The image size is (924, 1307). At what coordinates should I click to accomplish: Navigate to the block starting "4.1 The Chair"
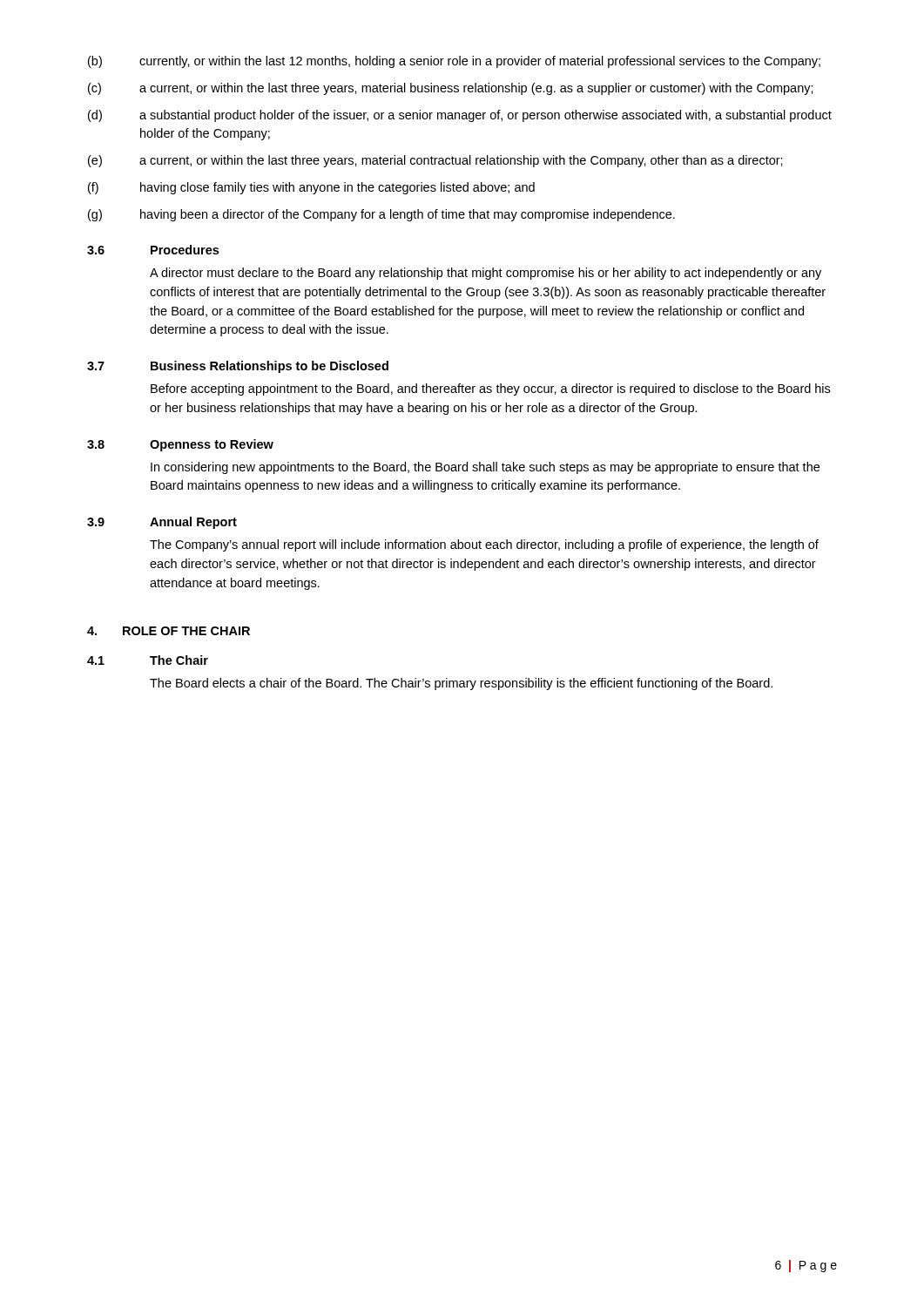pos(148,661)
